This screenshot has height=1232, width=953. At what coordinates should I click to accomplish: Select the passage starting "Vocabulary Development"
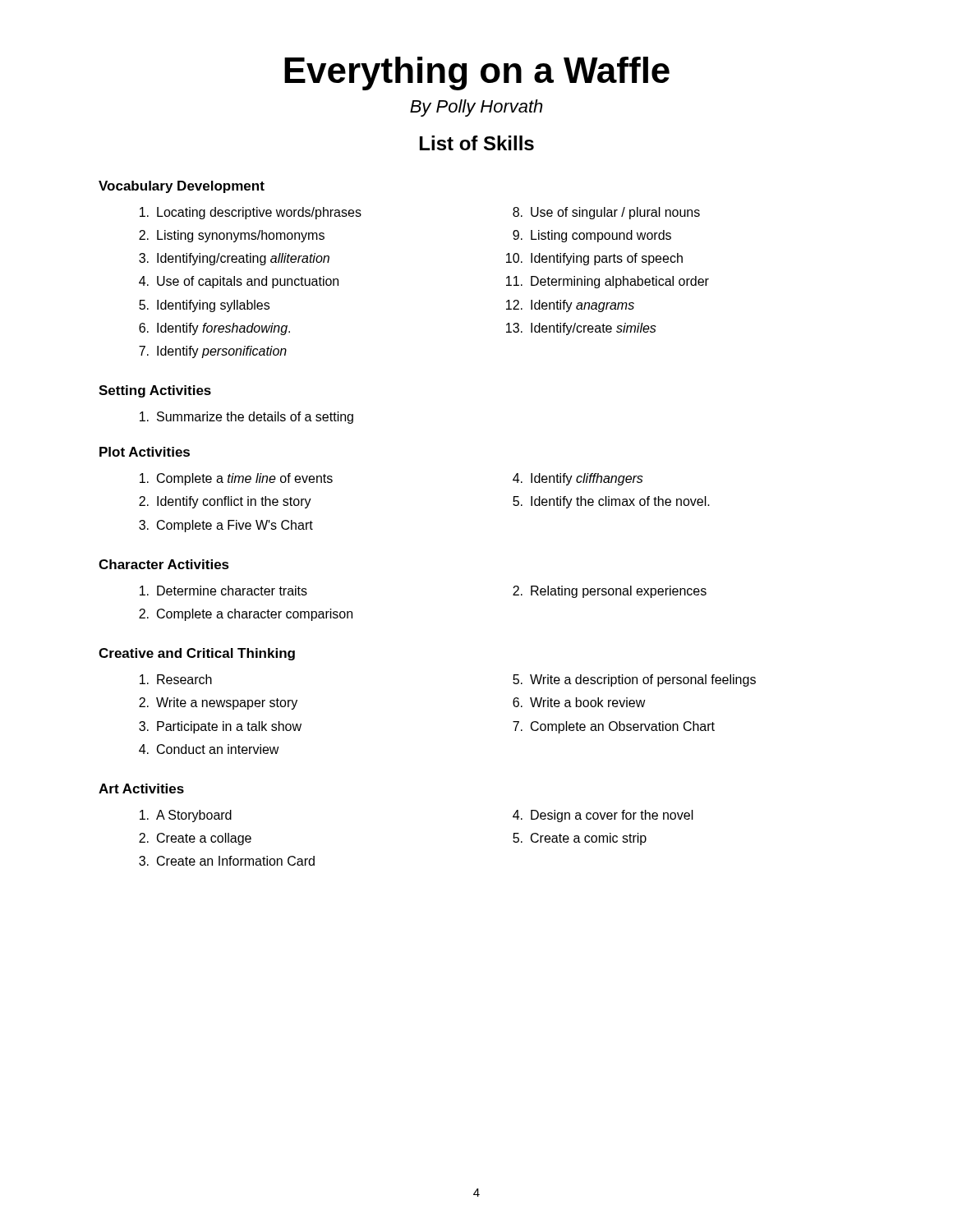click(x=181, y=186)
